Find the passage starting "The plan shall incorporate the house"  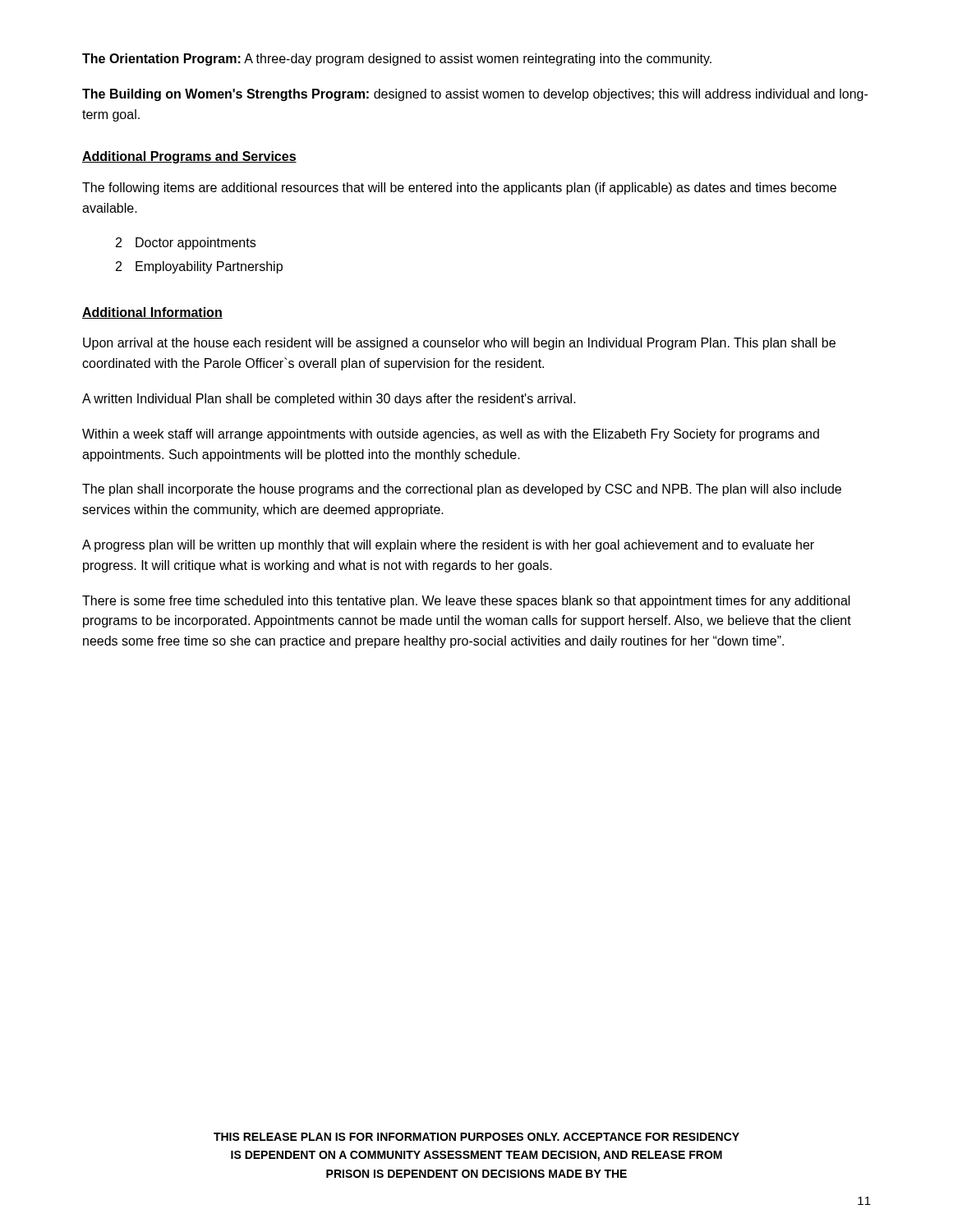(x=462, y=500)
